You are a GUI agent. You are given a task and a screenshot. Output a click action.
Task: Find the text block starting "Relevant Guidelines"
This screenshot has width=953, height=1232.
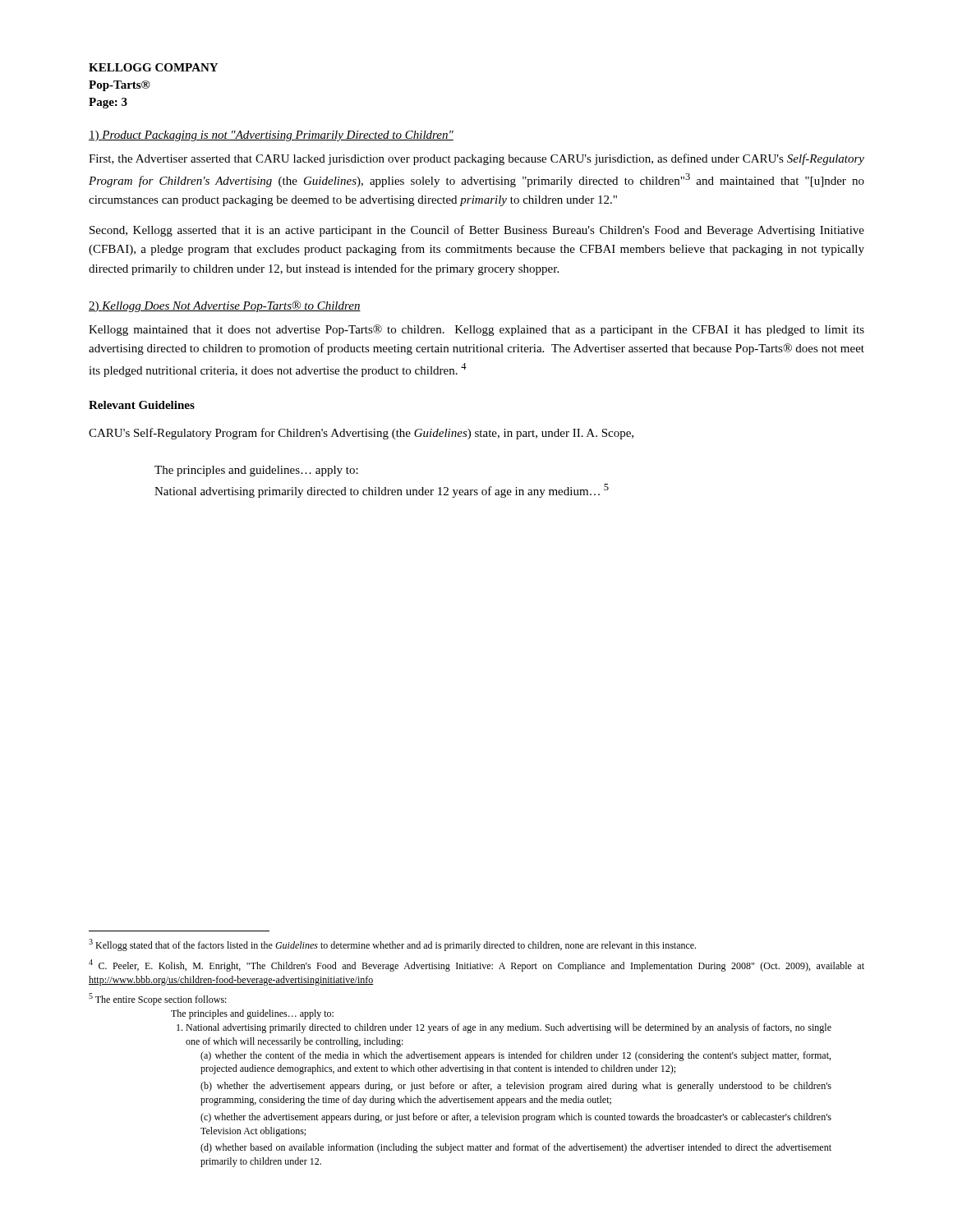click(142, 405)
